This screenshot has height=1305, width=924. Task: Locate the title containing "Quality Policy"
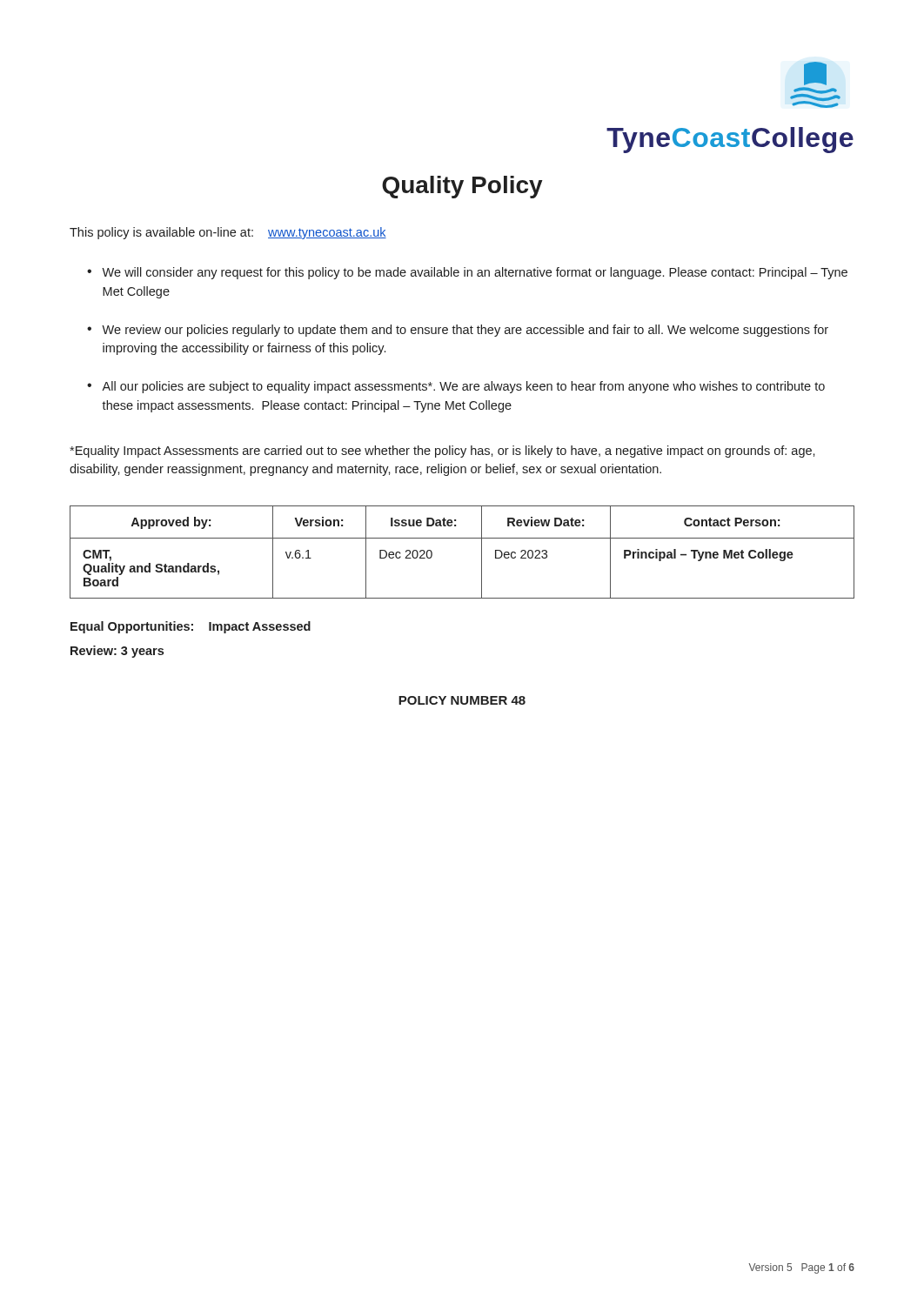(x=462, y=185)
